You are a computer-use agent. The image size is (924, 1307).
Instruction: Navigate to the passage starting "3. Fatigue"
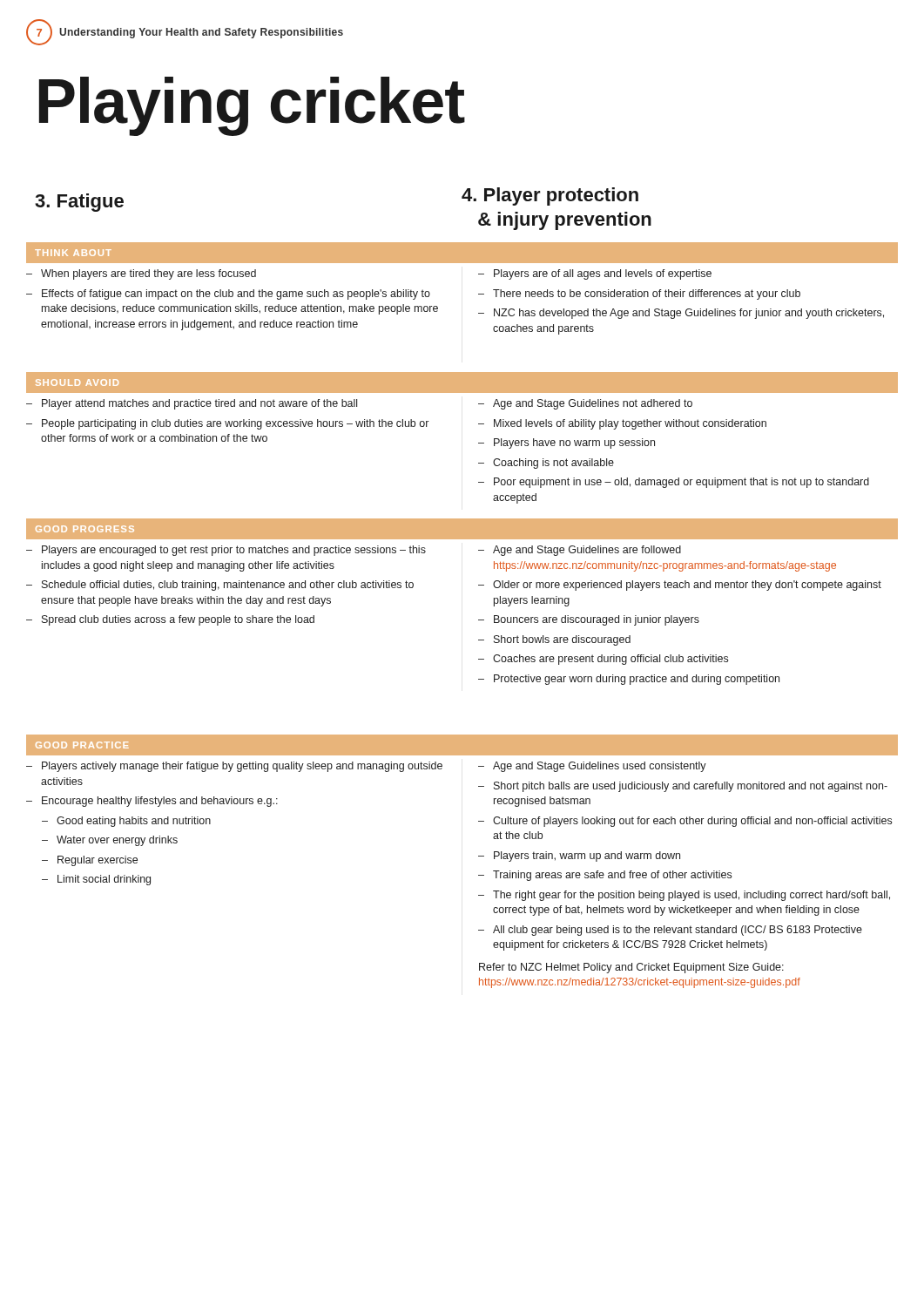click(80, 201)
